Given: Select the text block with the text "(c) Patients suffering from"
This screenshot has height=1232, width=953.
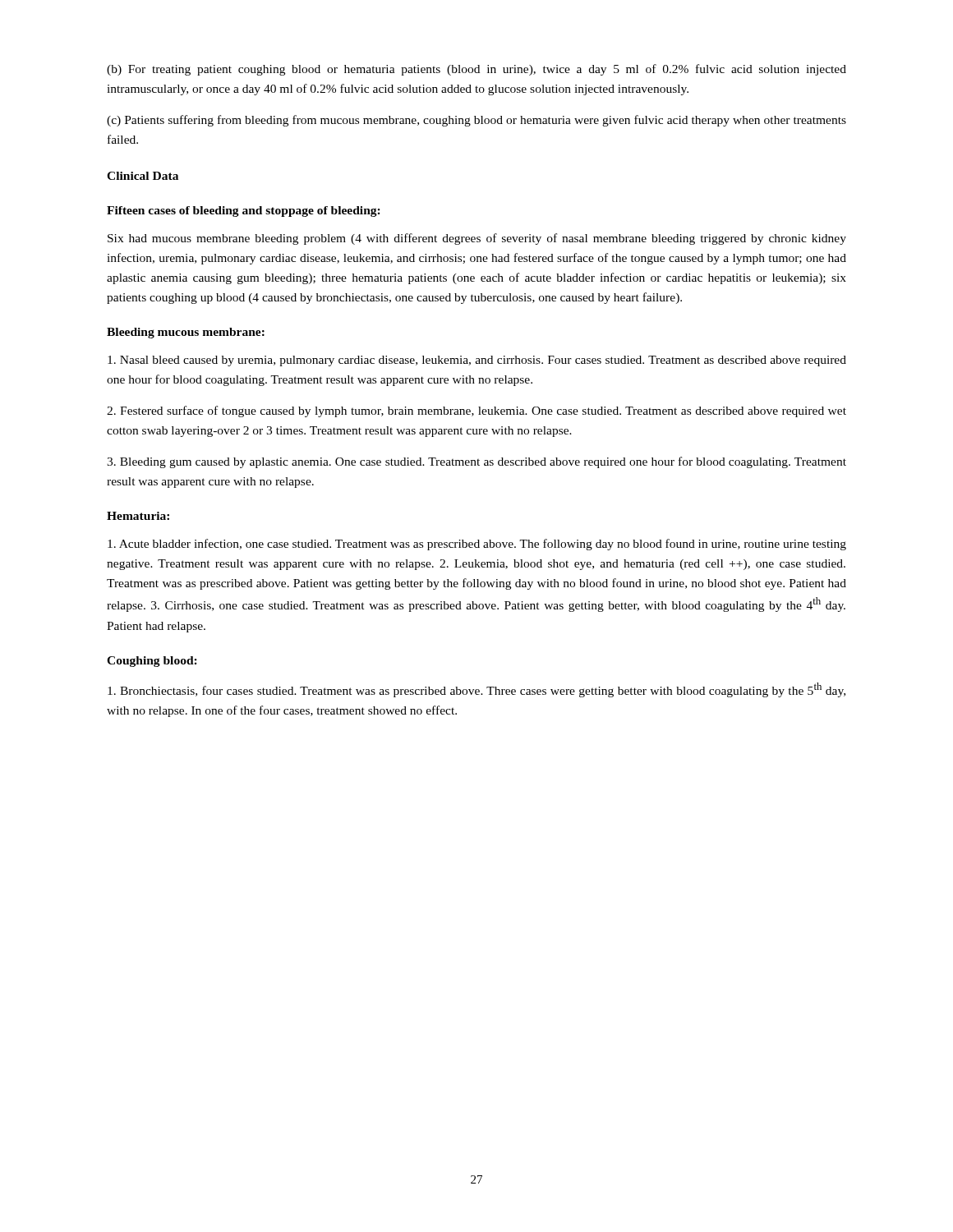Looking at the screenshot, I should (x=476, y=130).
